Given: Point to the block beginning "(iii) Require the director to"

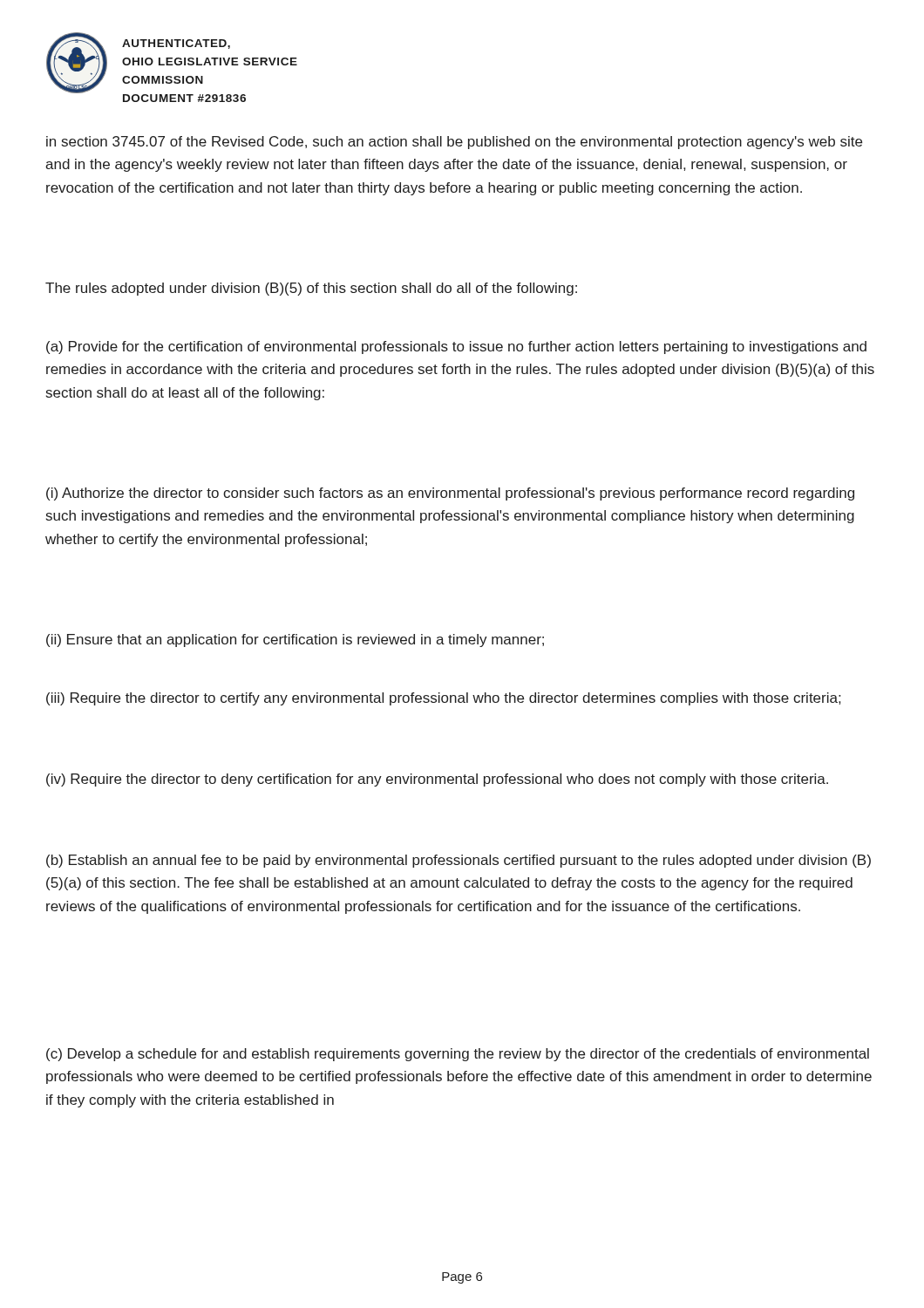Looking at the screenshot, I should coord(444,698).
